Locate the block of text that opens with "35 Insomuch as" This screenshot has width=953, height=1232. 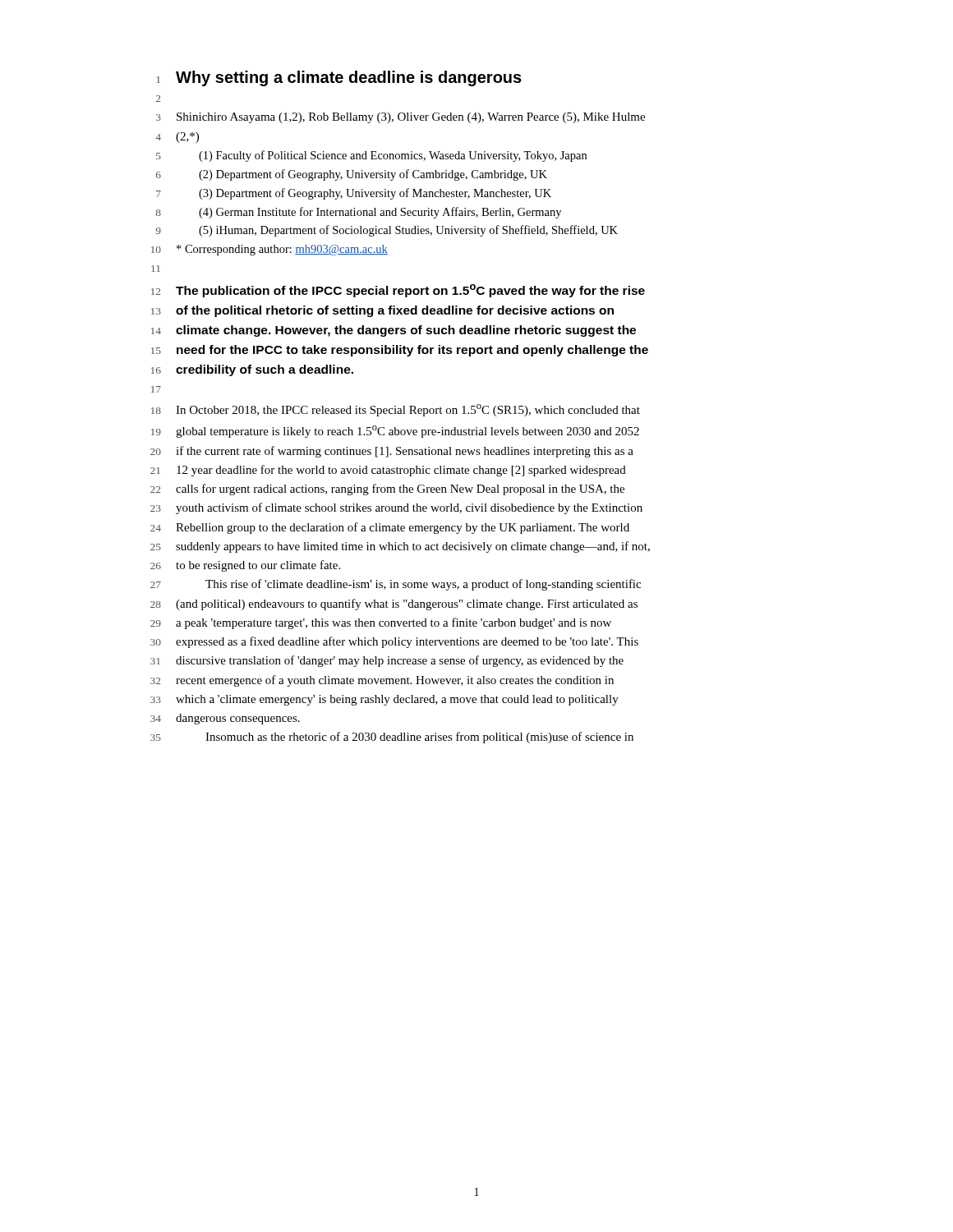click(476, 737)
